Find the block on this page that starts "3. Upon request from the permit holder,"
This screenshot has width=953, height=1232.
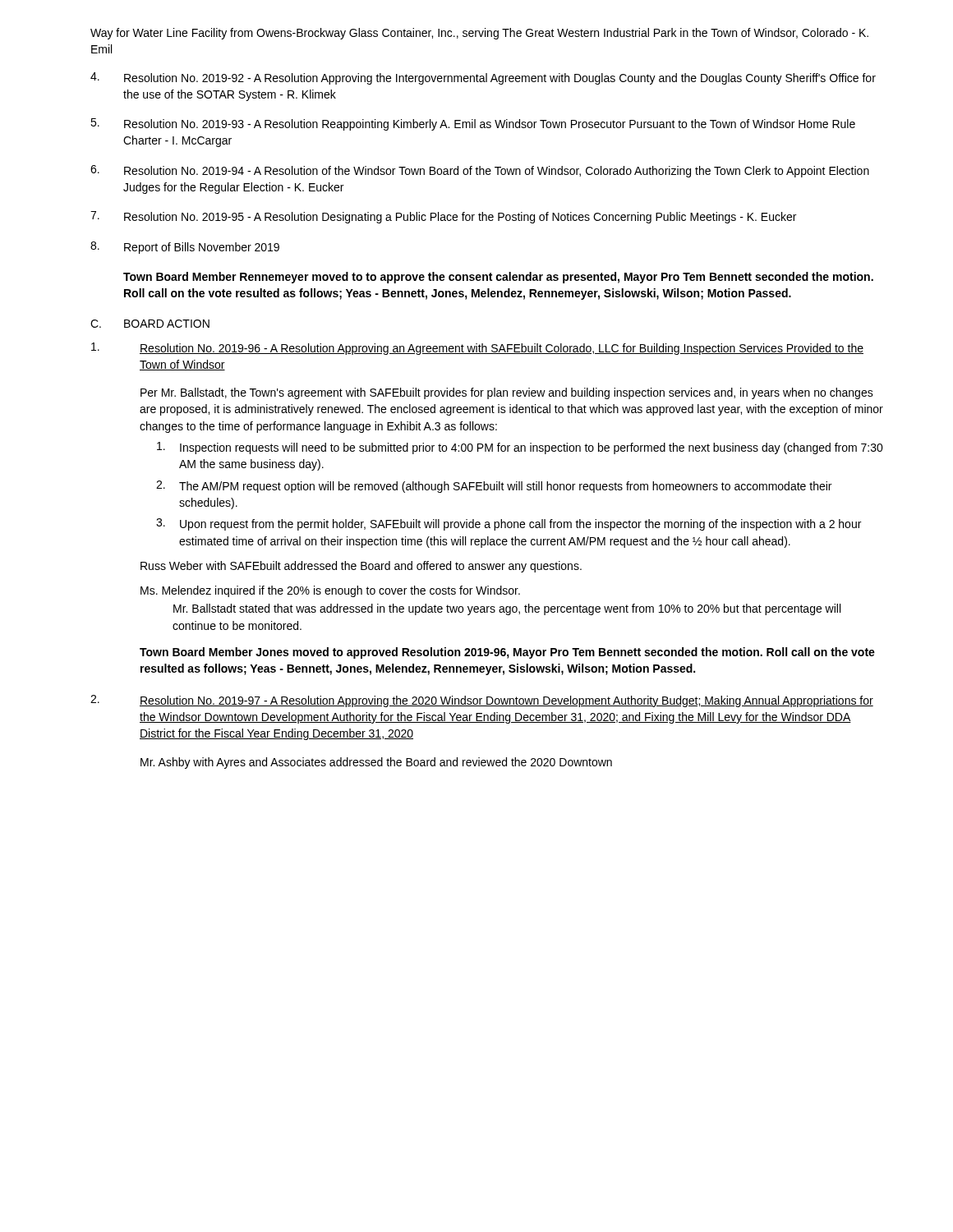click(x=522, y=533)
